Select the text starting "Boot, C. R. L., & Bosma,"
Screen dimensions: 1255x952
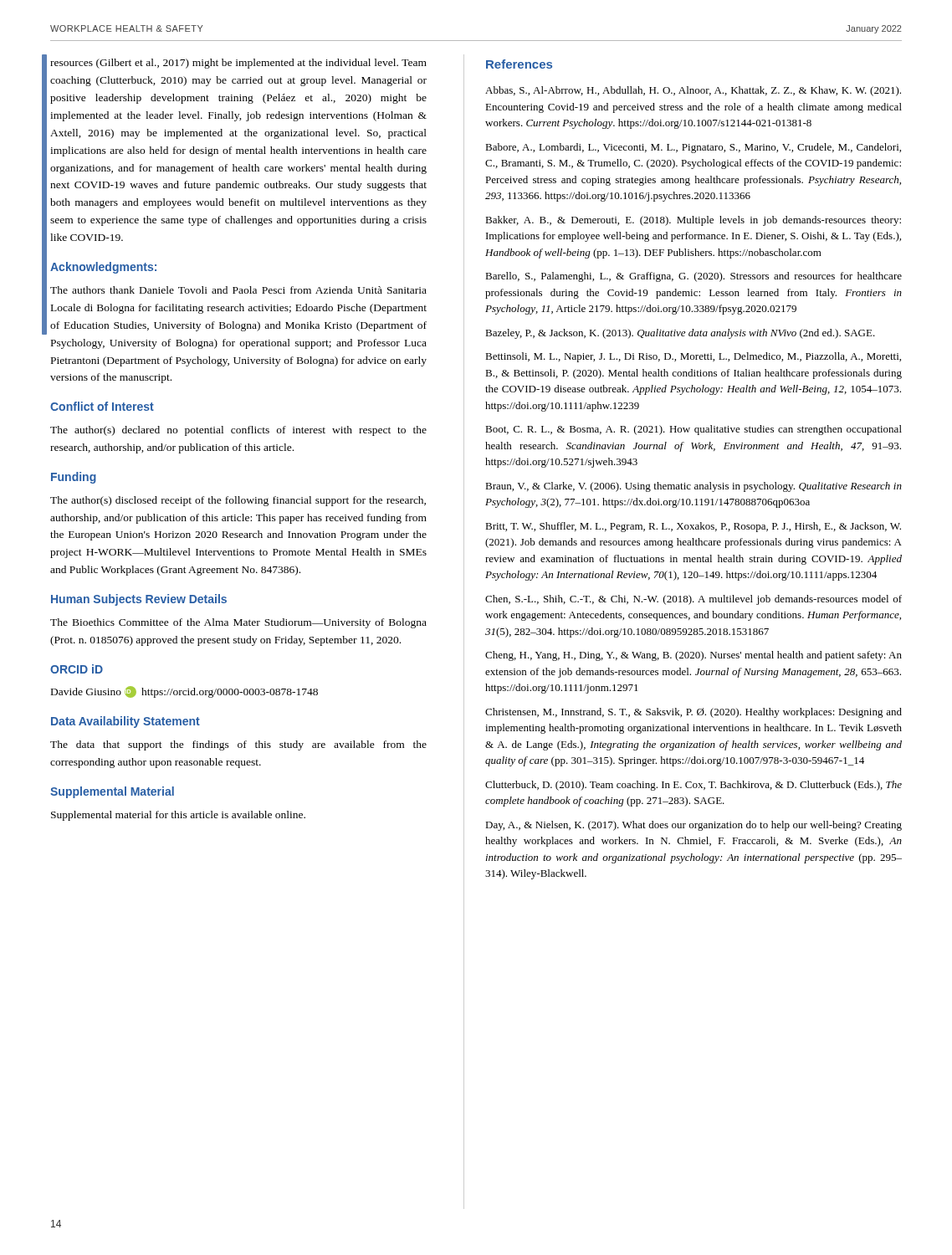coord(694,446)
